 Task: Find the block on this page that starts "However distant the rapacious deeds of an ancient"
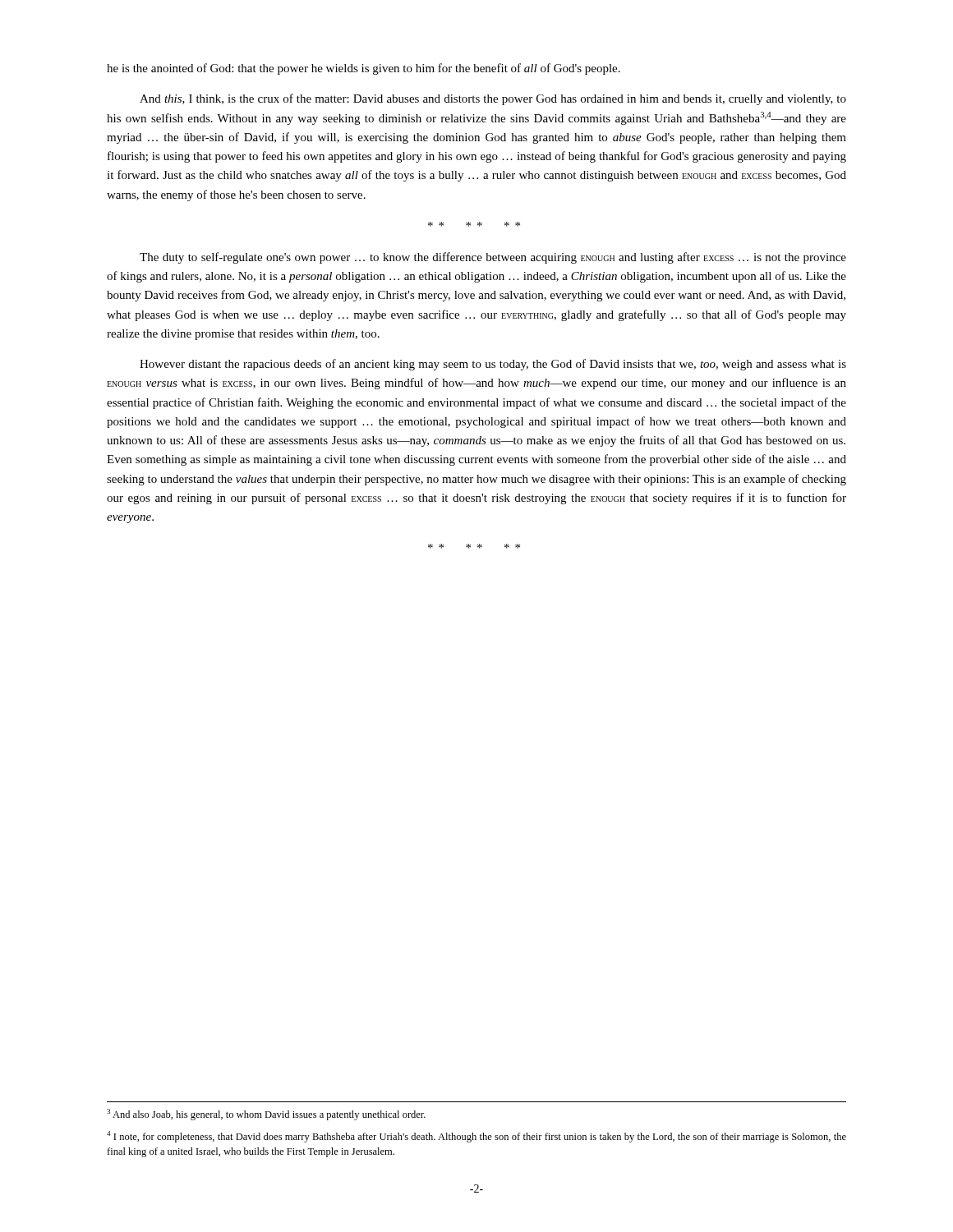476,441
